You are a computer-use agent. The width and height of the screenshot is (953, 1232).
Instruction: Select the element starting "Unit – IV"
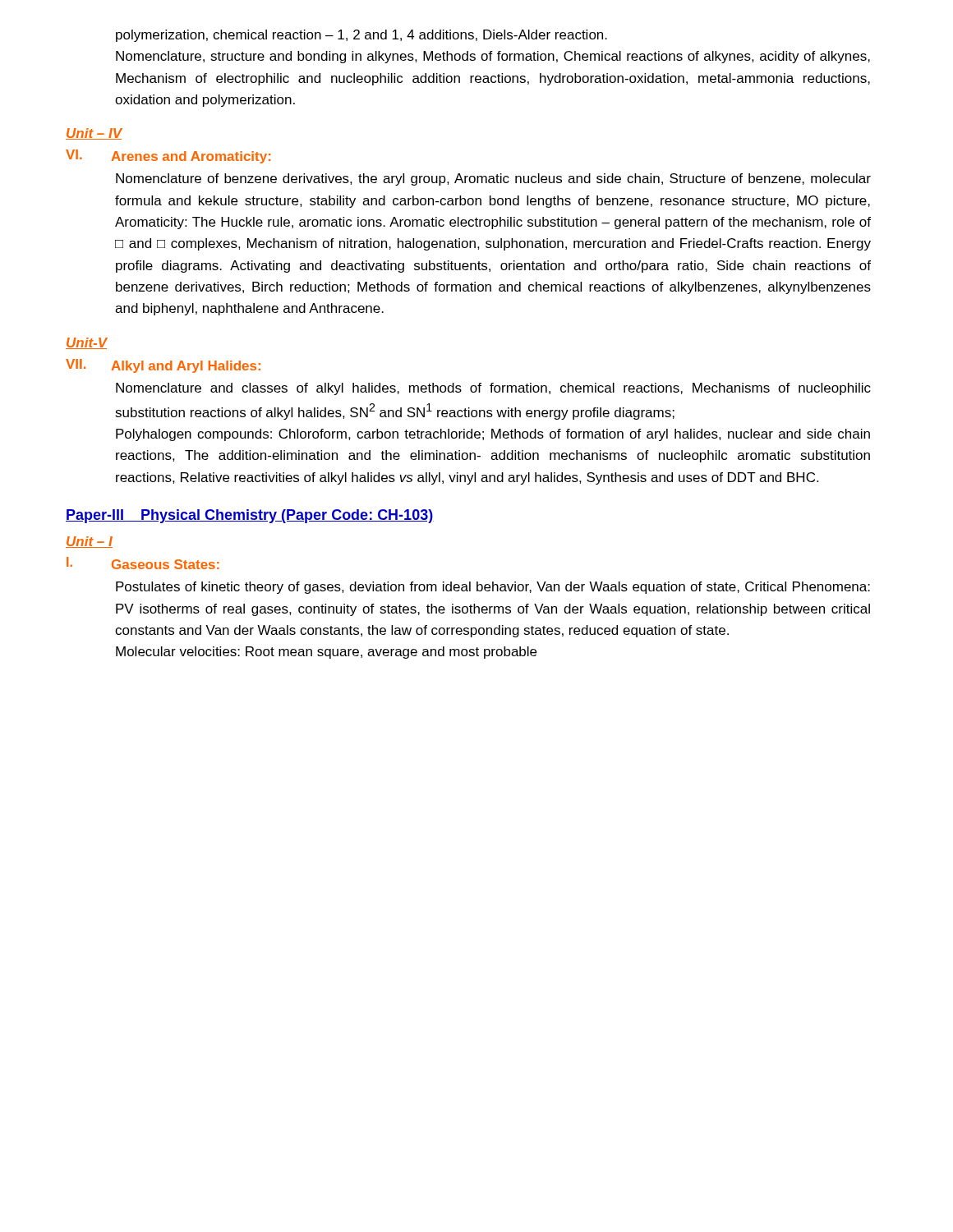(x=94, y=134)
